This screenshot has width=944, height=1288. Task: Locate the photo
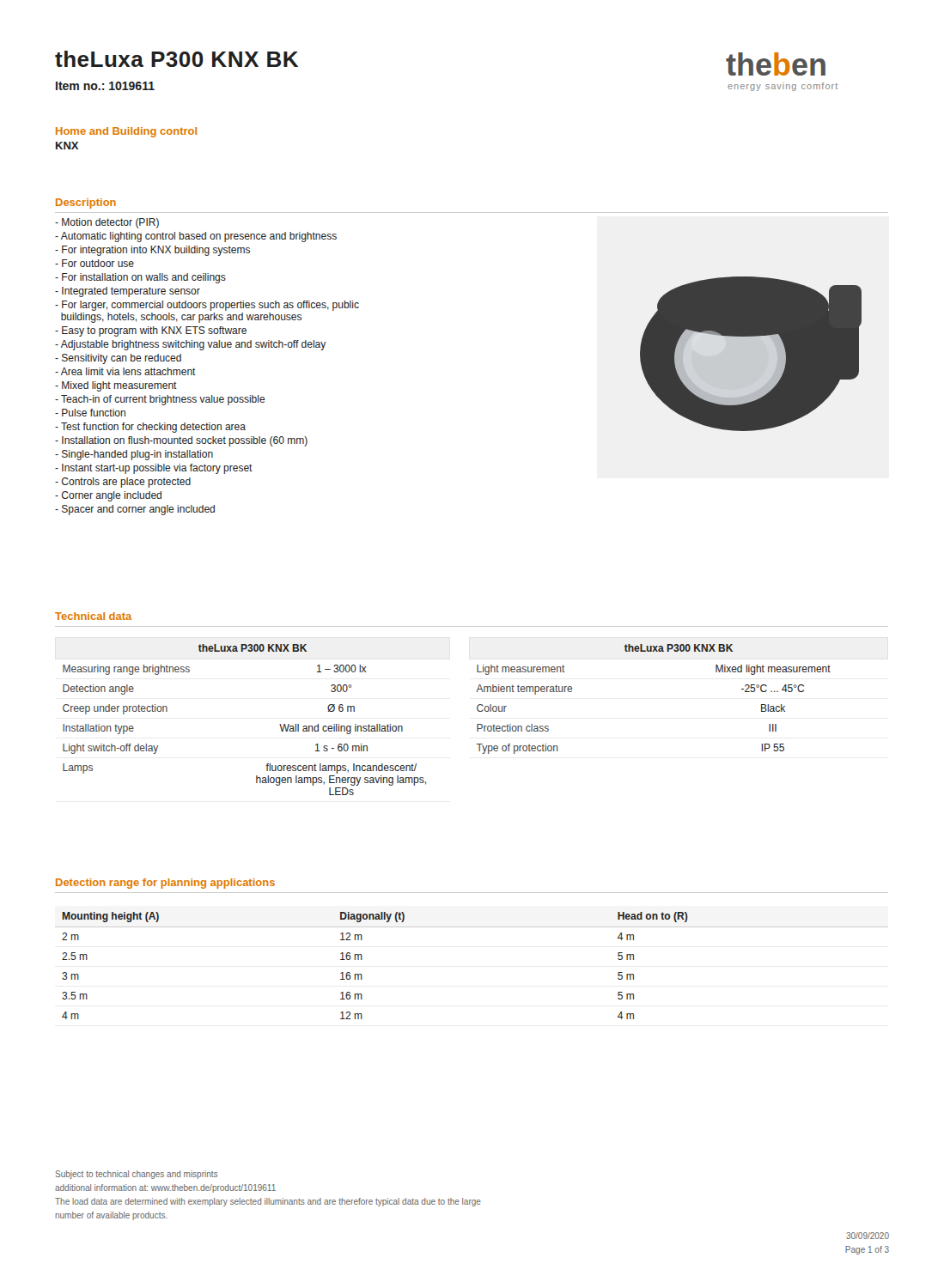tap(743, 347)
